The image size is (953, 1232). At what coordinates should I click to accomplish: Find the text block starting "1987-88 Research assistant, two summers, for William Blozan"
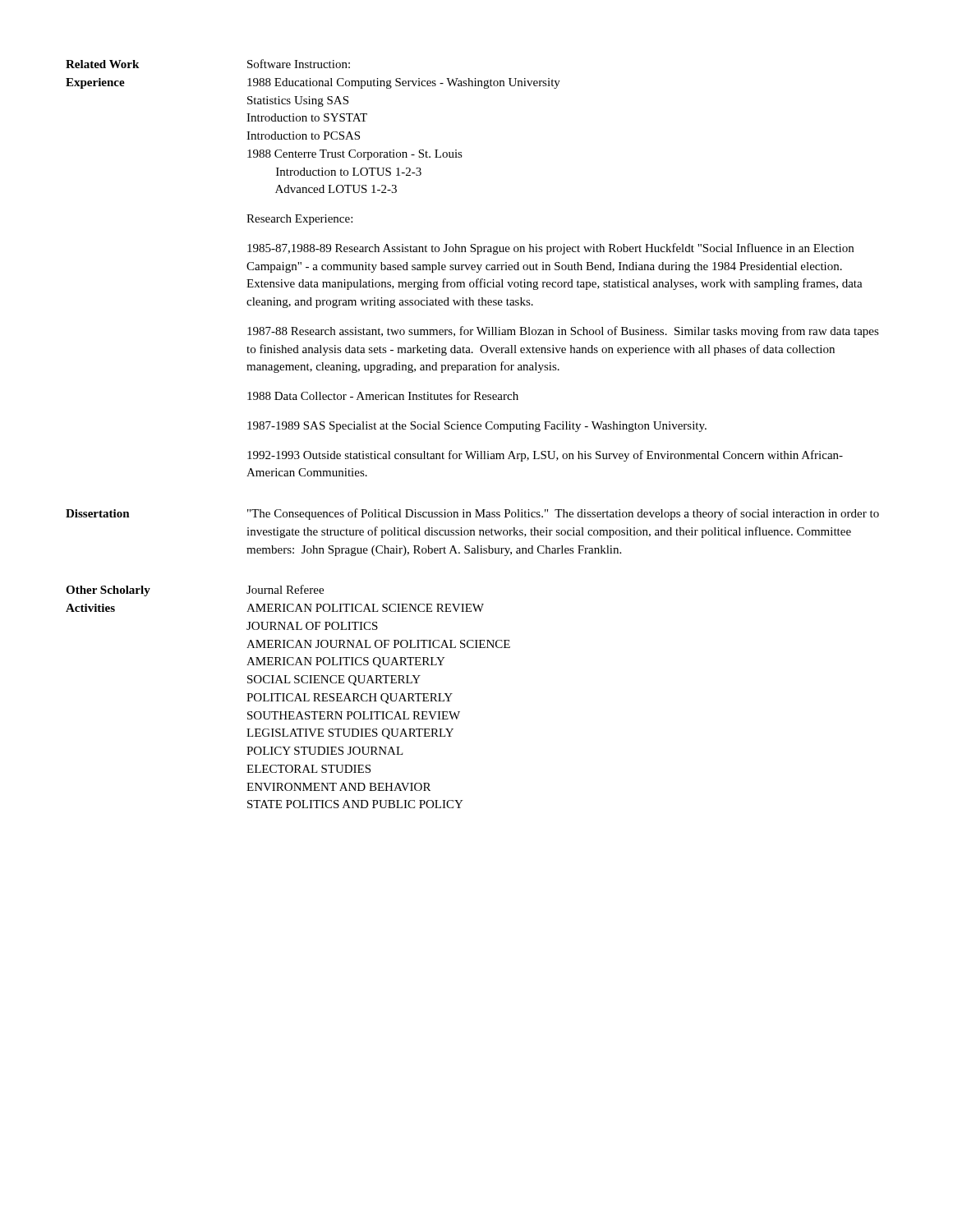pos(563,349)
